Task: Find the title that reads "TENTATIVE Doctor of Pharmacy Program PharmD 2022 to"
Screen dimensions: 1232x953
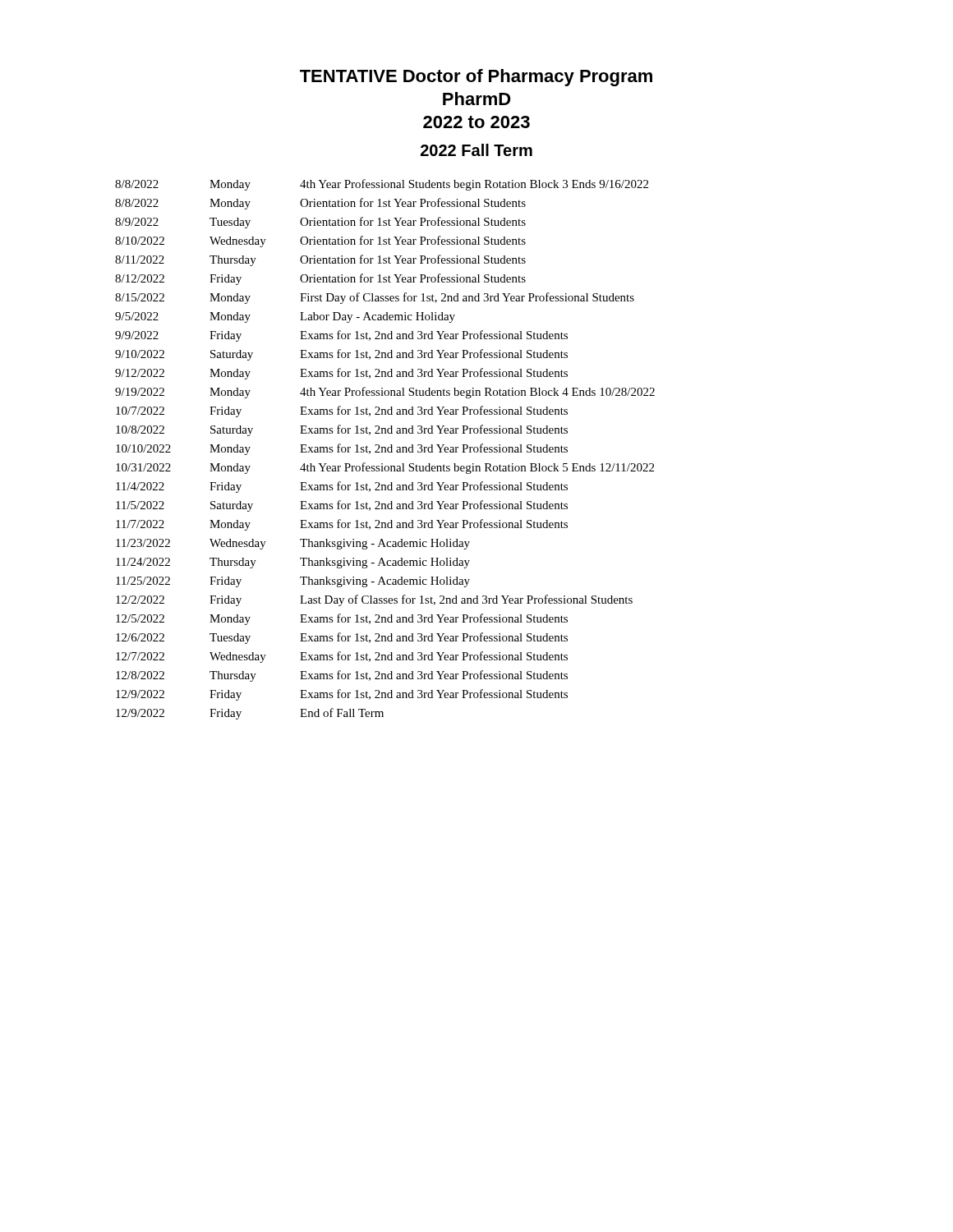Action: [476, 99]
